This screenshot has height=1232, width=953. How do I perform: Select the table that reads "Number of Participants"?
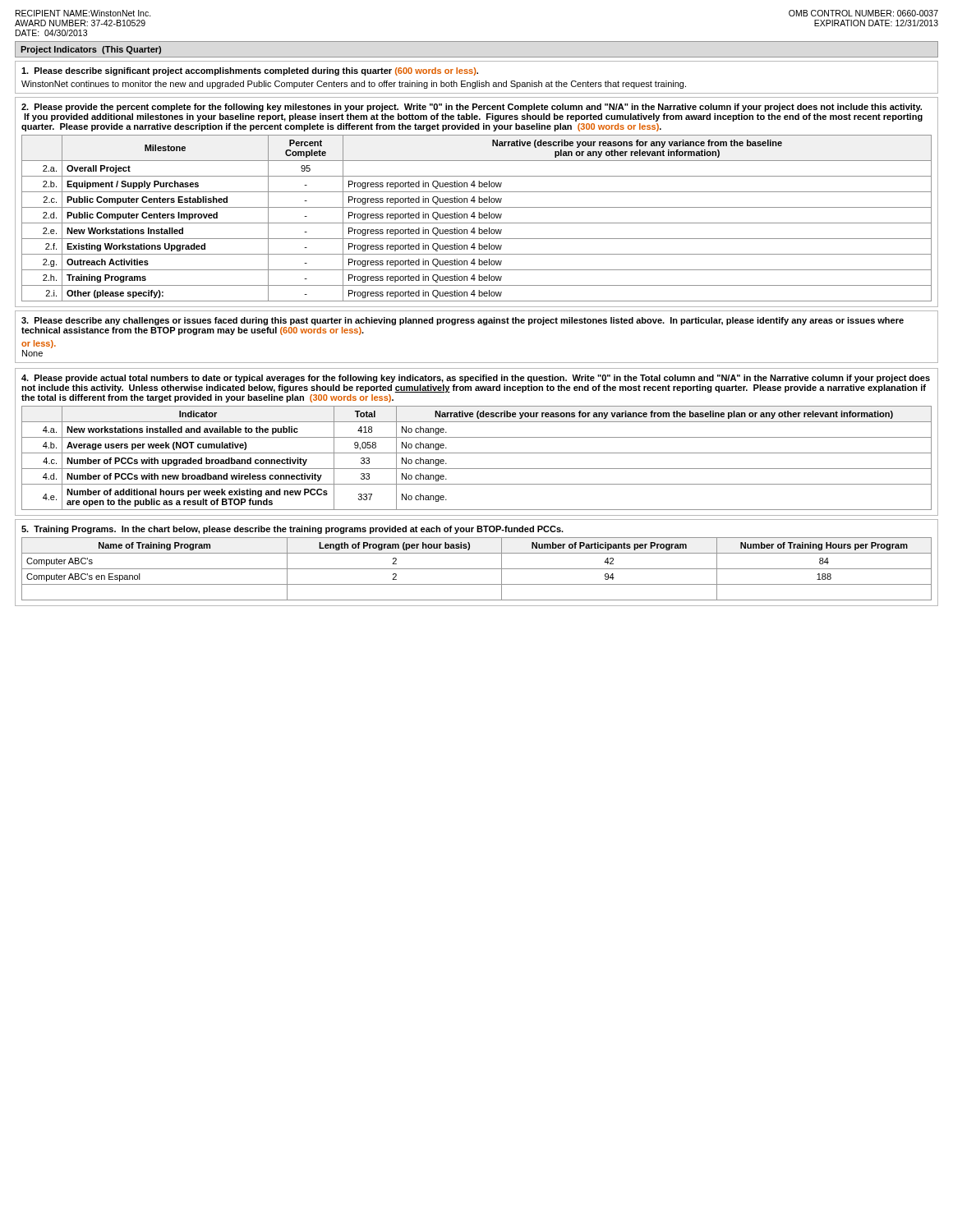tap(476, 569)
